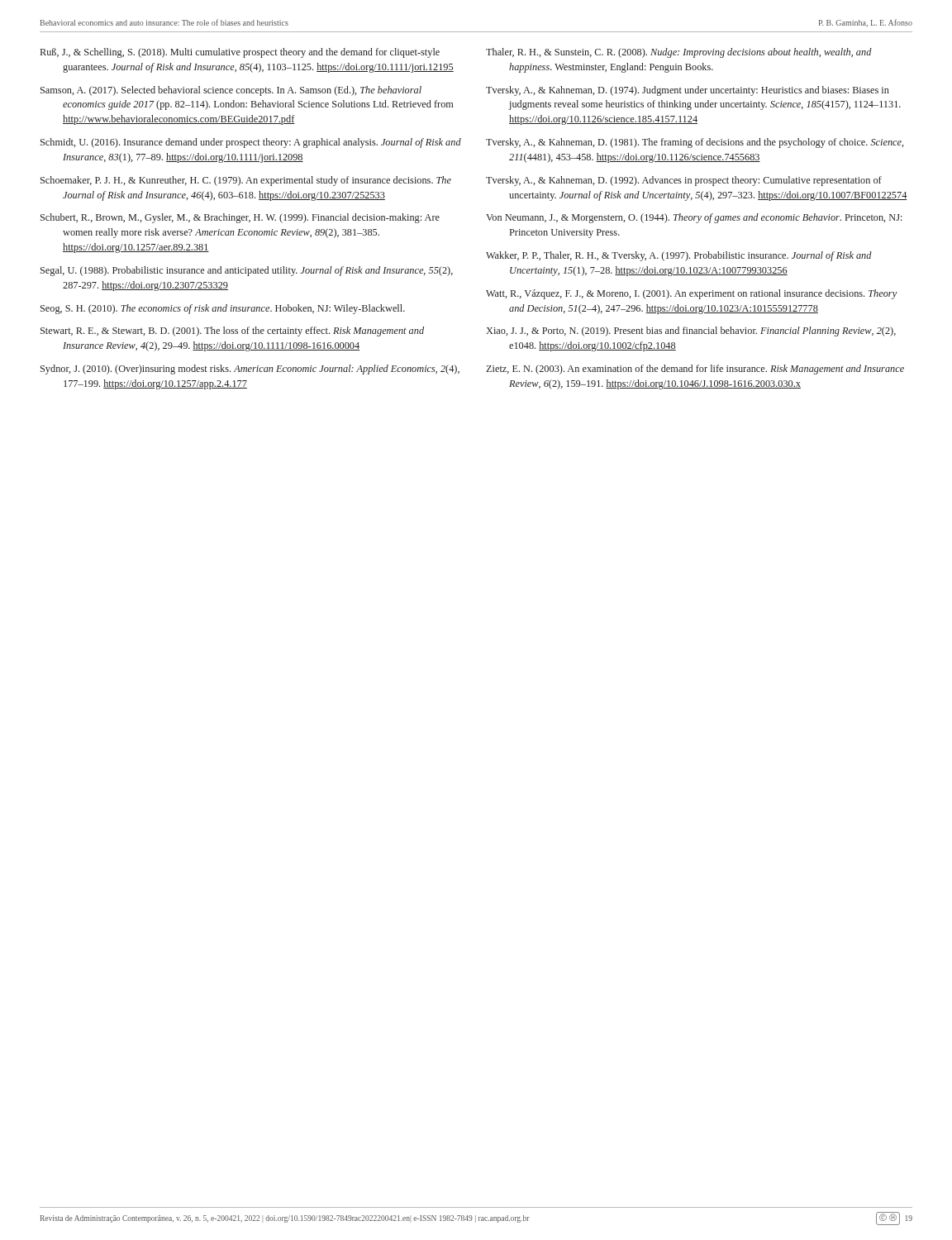Viewport: 952px width, 1240px height.
Task: Click the passage that begins "Tversky, A., & Kahneman, D. (1992)."
Action: (x=696, y=187)
